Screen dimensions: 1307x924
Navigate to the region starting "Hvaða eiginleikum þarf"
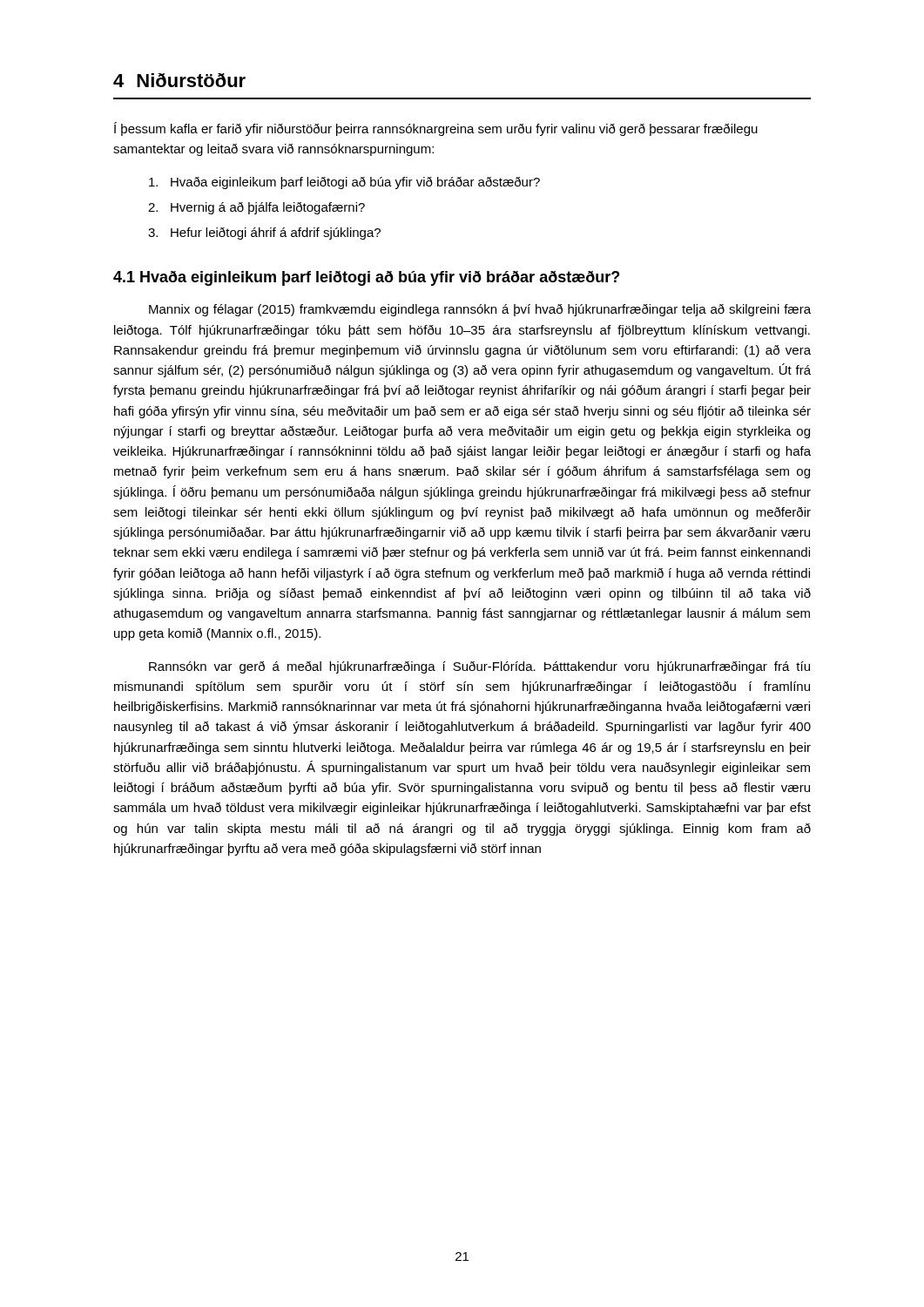coord(344,181)
